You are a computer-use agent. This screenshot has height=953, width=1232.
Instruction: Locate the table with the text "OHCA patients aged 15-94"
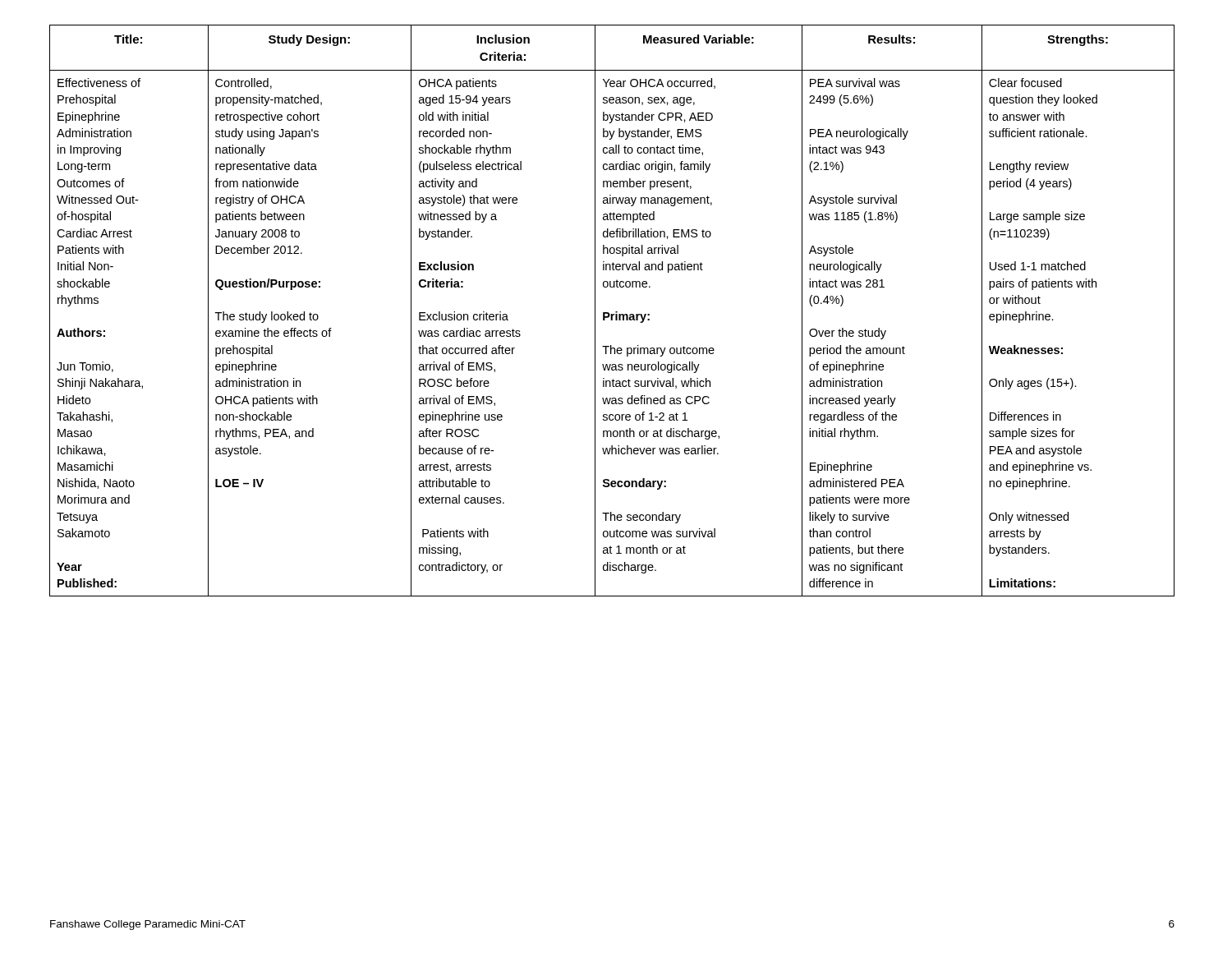pos(612,311)
